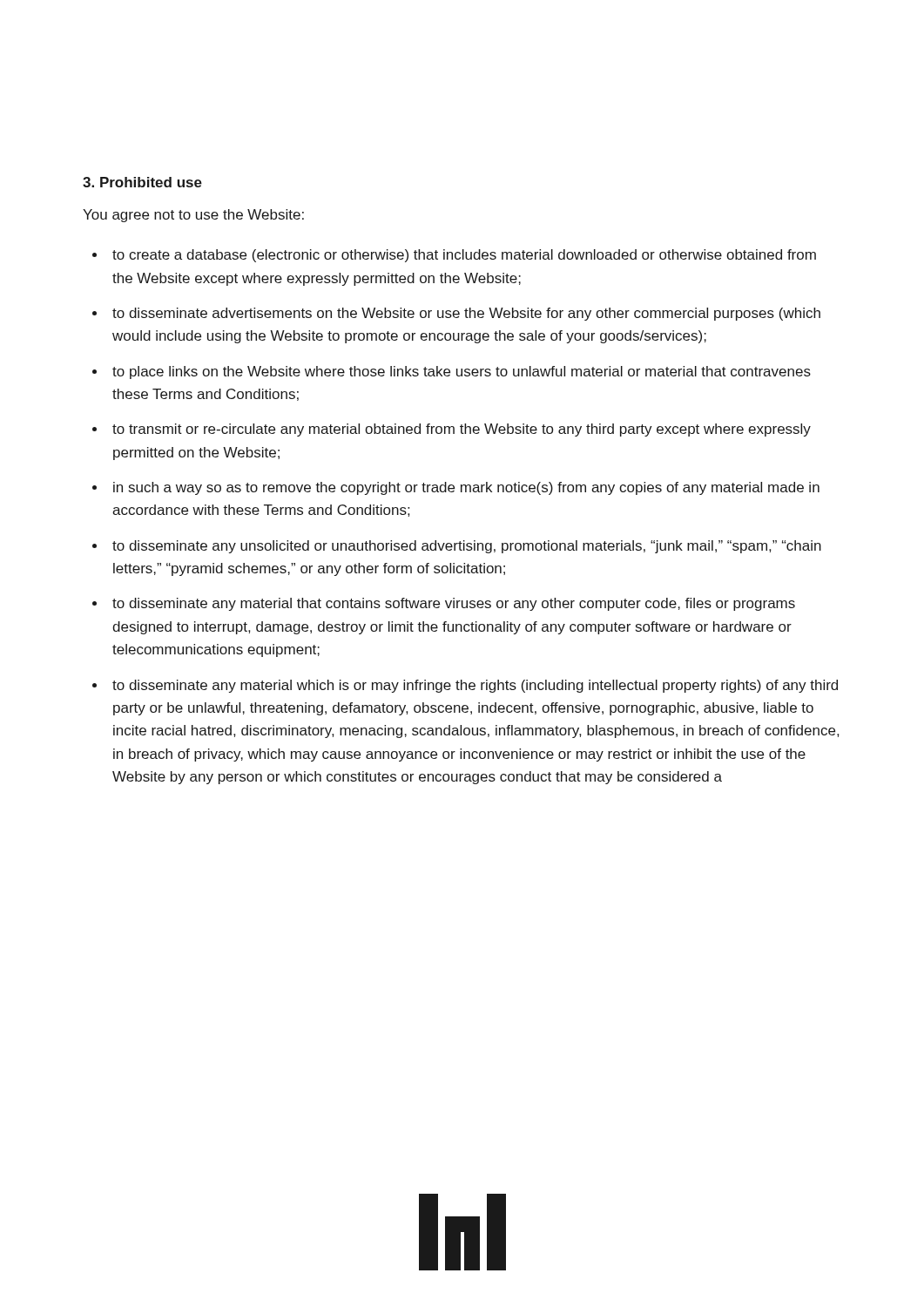924x1307 pixels.
Task: Find the list item containing "to create a database (electronic or"
Action: pos(465,267)
